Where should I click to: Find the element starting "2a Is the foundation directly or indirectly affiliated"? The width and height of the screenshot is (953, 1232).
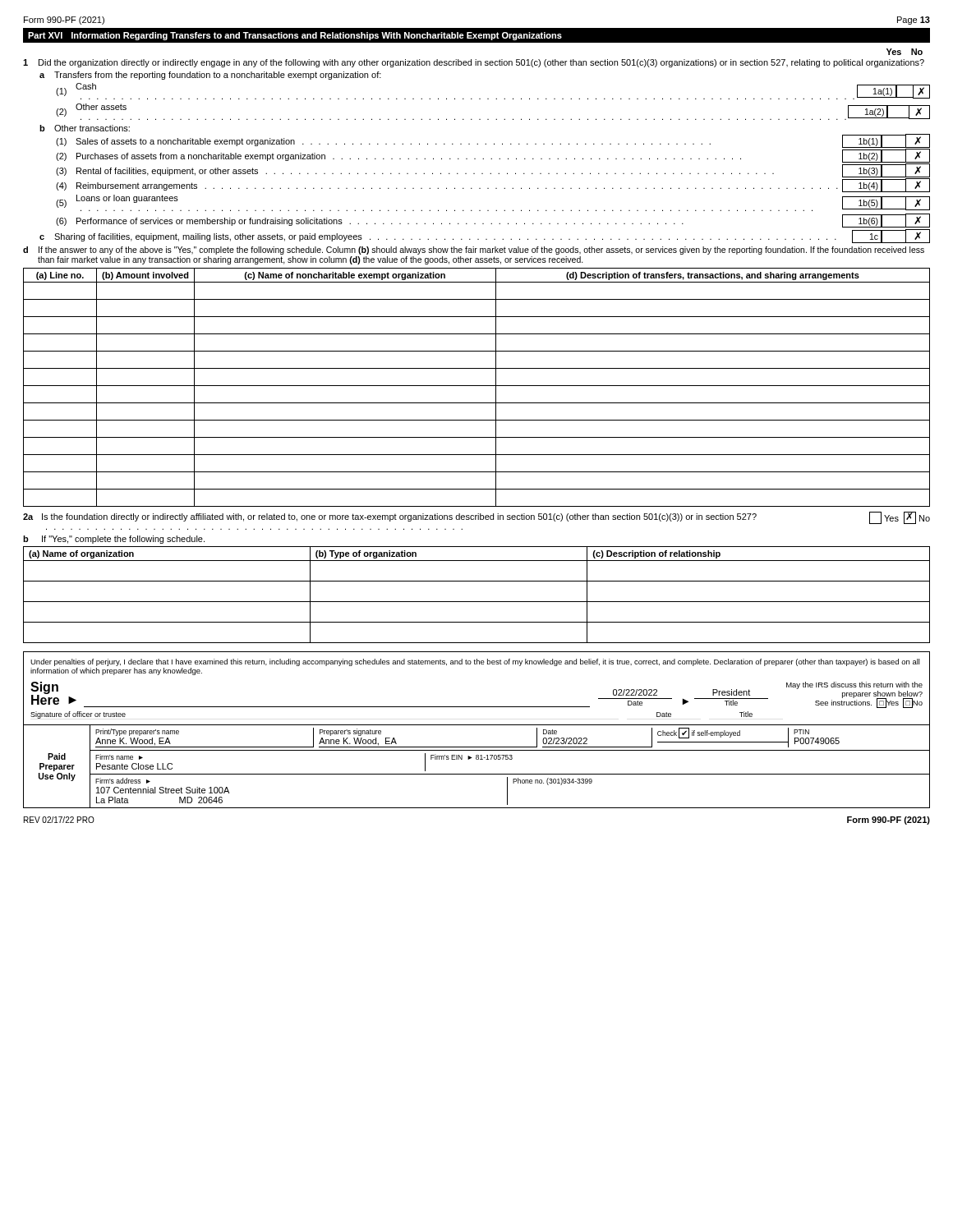coord(476,522)
